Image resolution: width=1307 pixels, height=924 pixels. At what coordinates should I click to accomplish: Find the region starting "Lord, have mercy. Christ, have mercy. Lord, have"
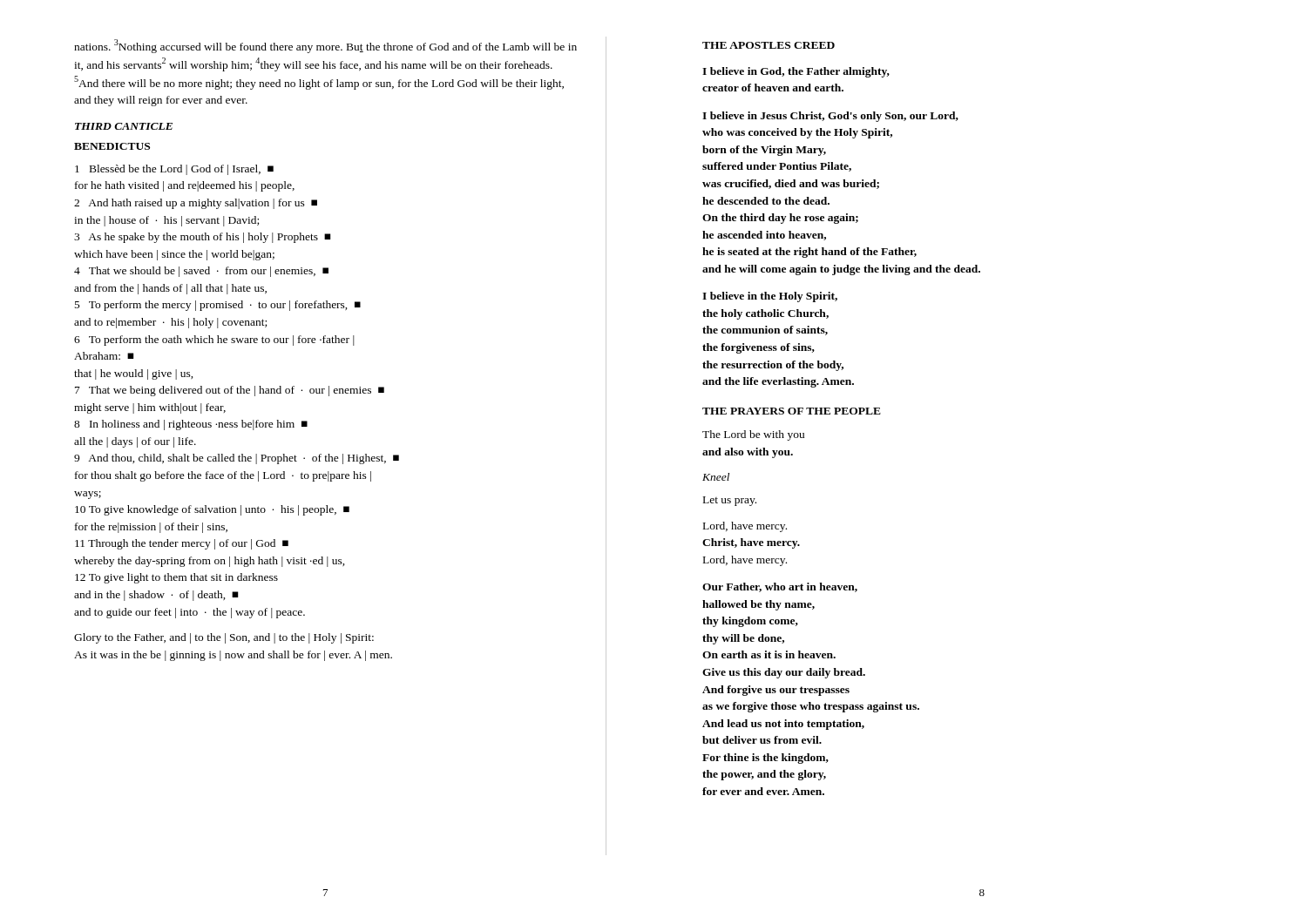tap(745, 527)
